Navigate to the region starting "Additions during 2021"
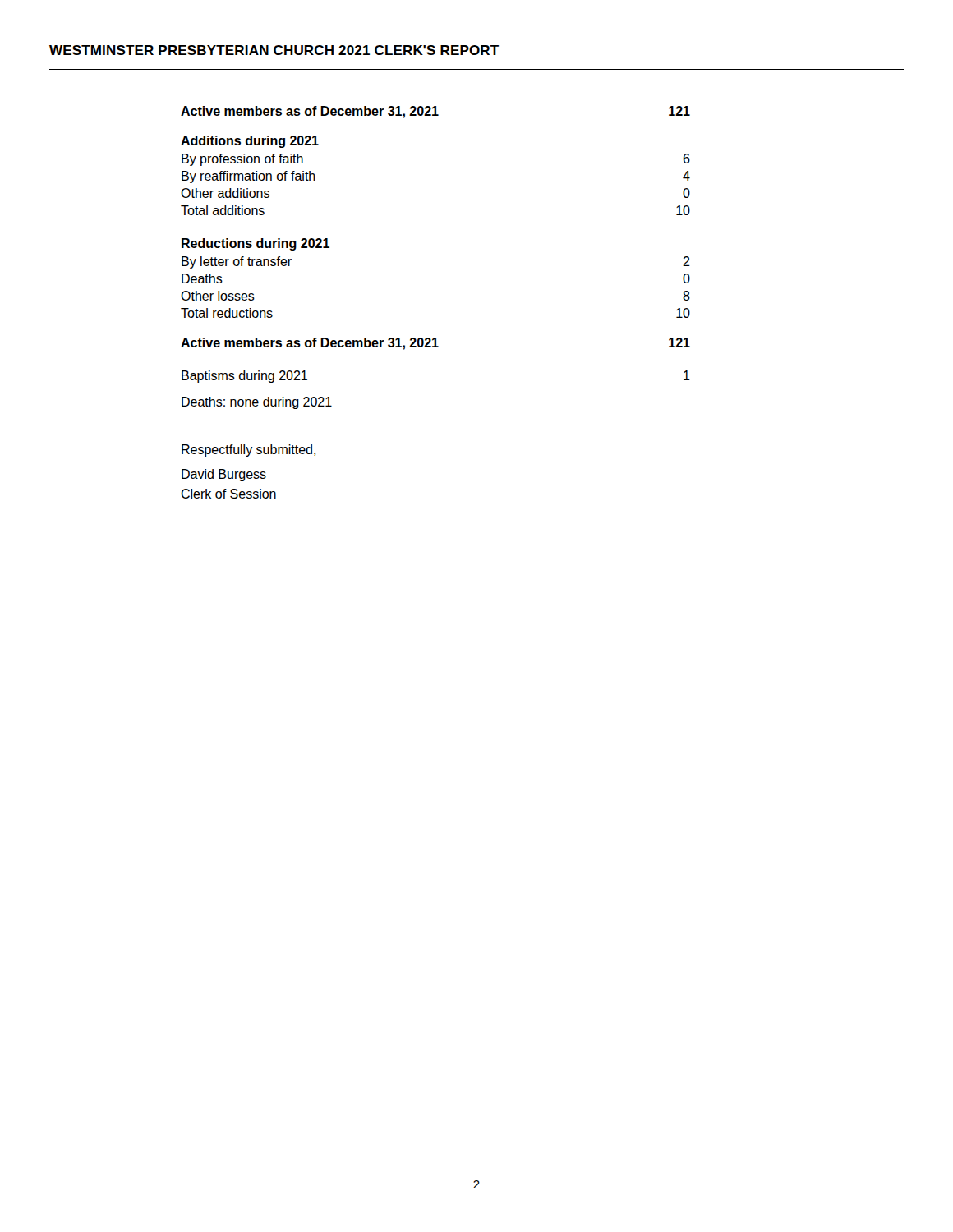This screenshot has width=953, height=1232. (x=250, y=141)
